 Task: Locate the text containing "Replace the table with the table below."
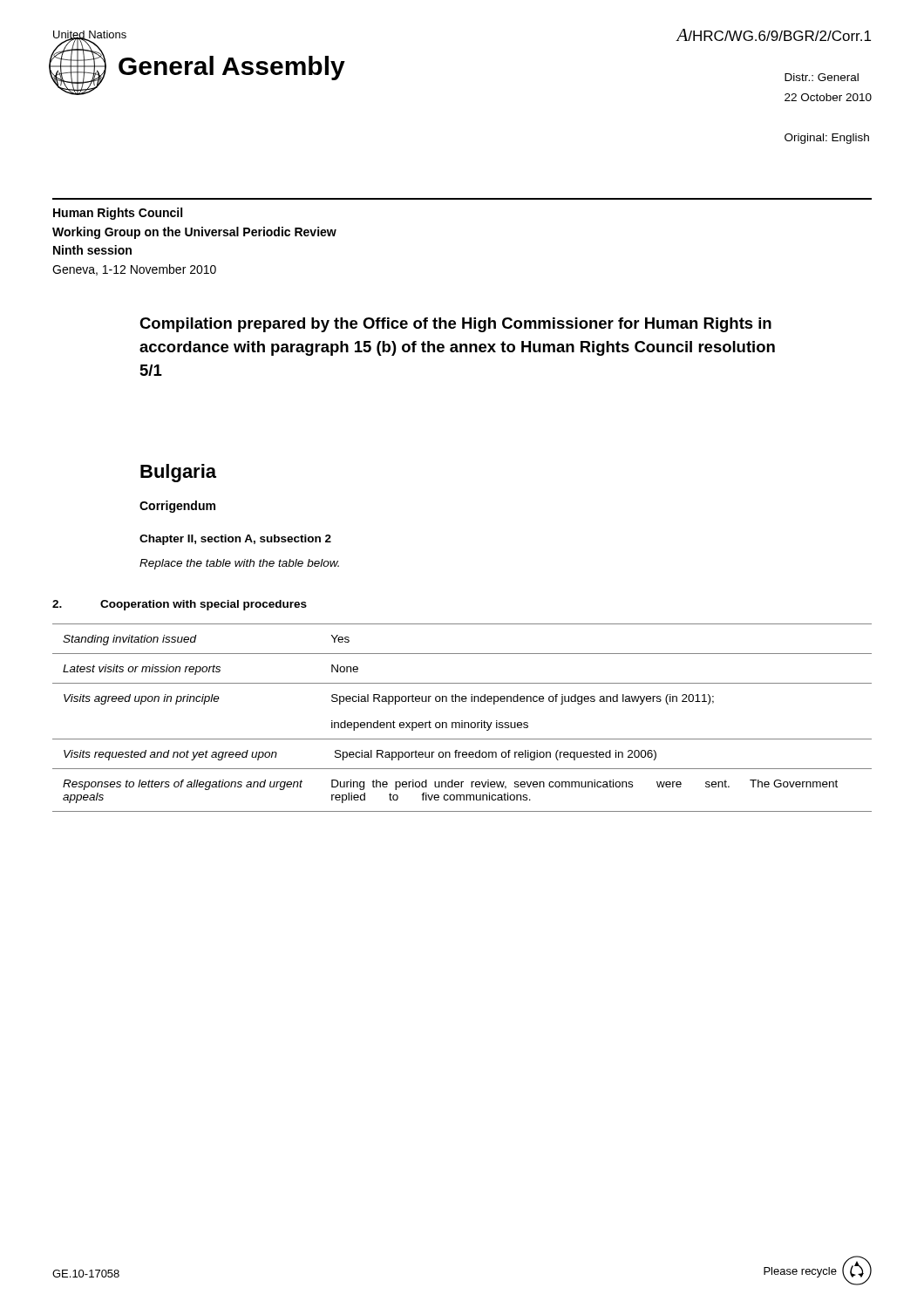240,563
